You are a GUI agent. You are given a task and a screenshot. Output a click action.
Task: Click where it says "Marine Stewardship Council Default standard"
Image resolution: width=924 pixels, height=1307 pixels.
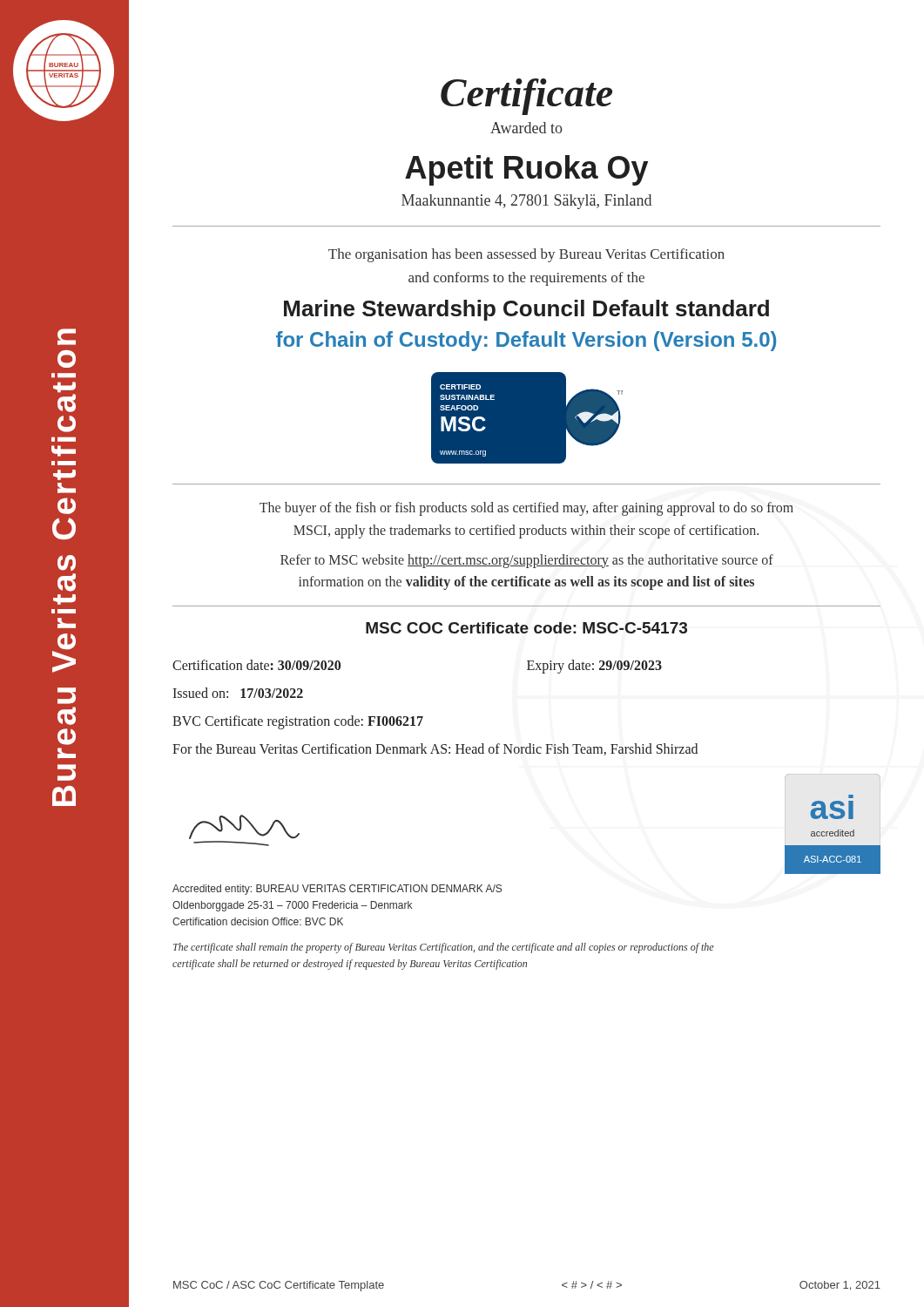coord(526,309)
